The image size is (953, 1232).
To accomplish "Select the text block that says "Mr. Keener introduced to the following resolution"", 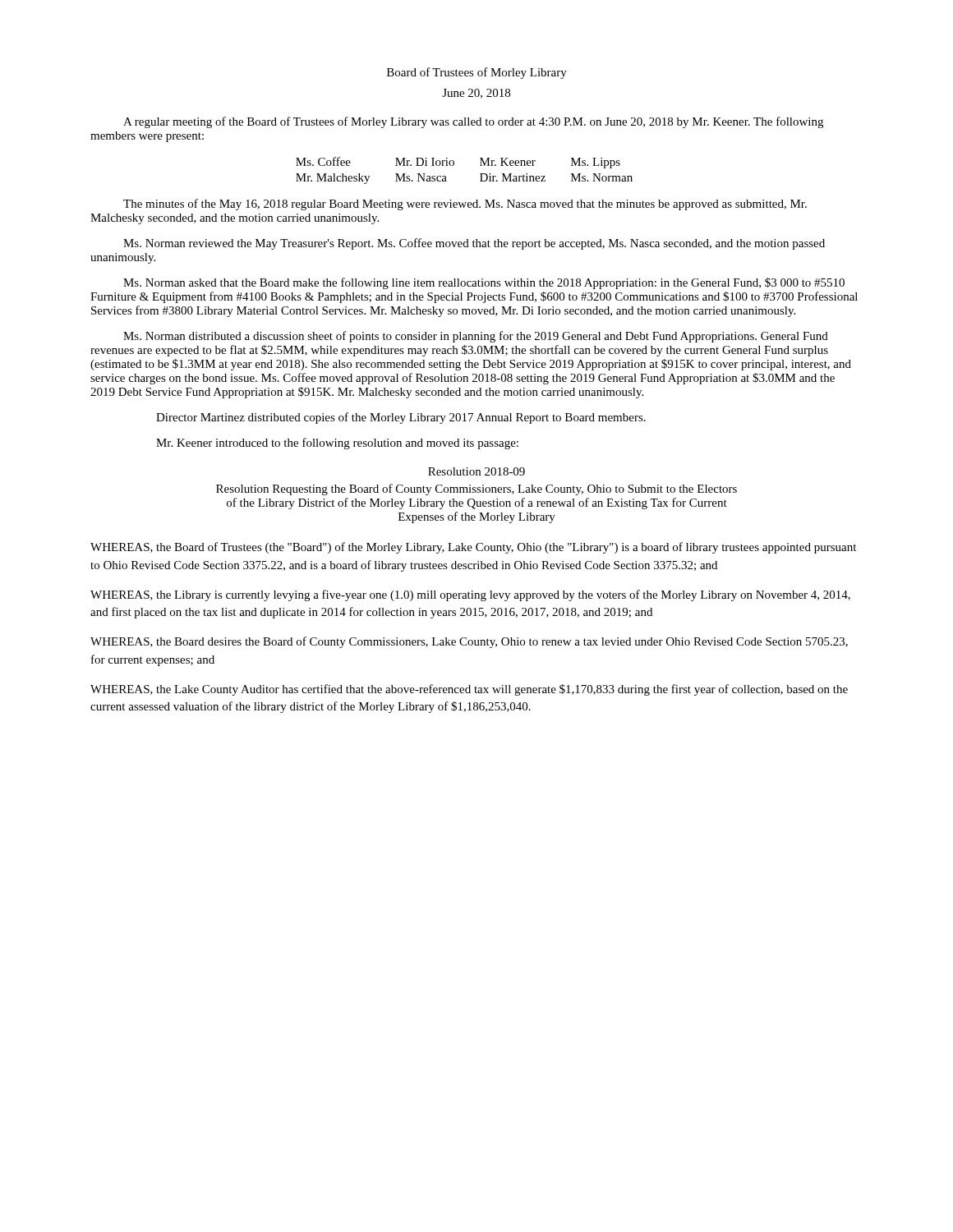I will [338, 443].
